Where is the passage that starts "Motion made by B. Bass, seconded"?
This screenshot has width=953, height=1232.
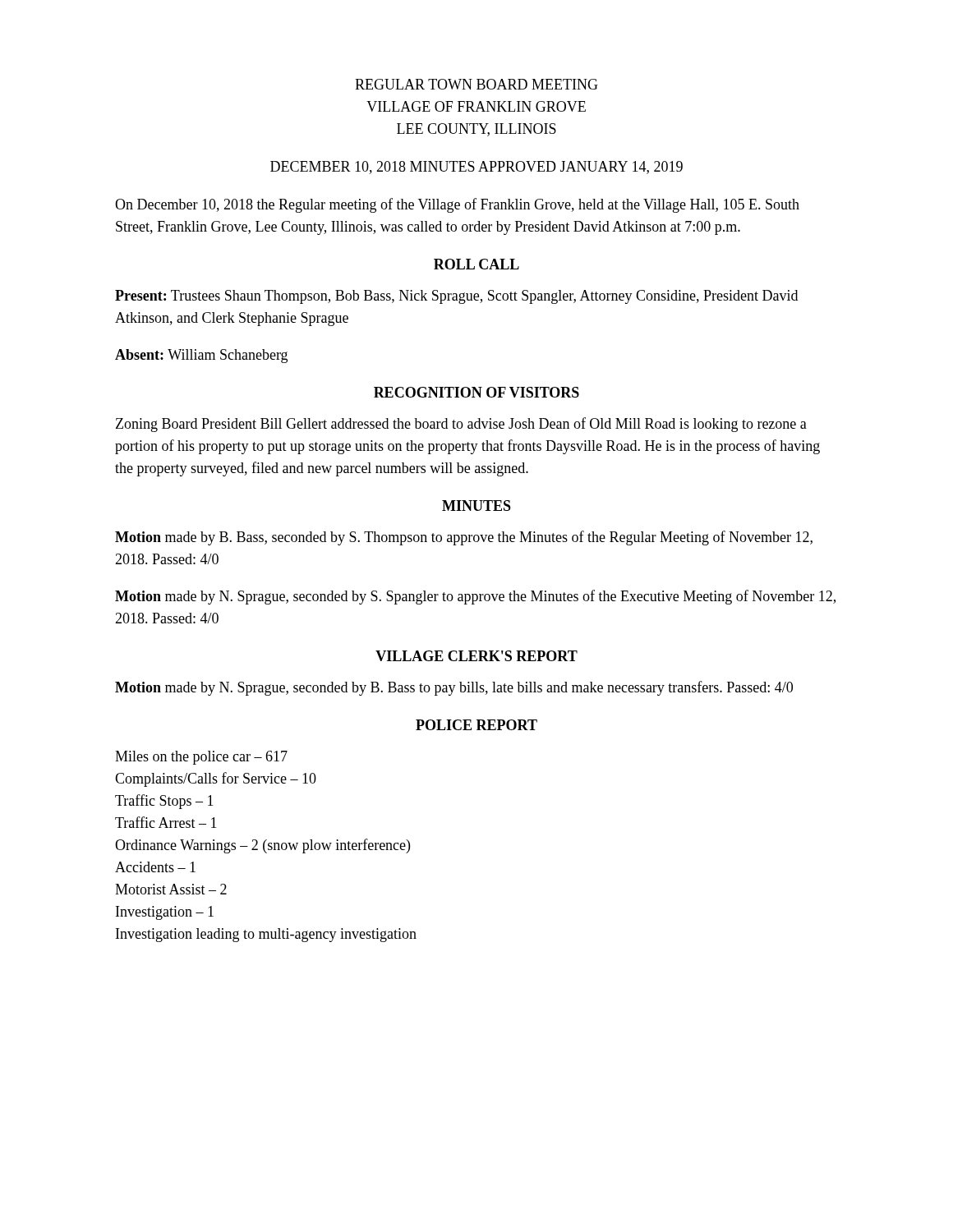coord(464,548)
